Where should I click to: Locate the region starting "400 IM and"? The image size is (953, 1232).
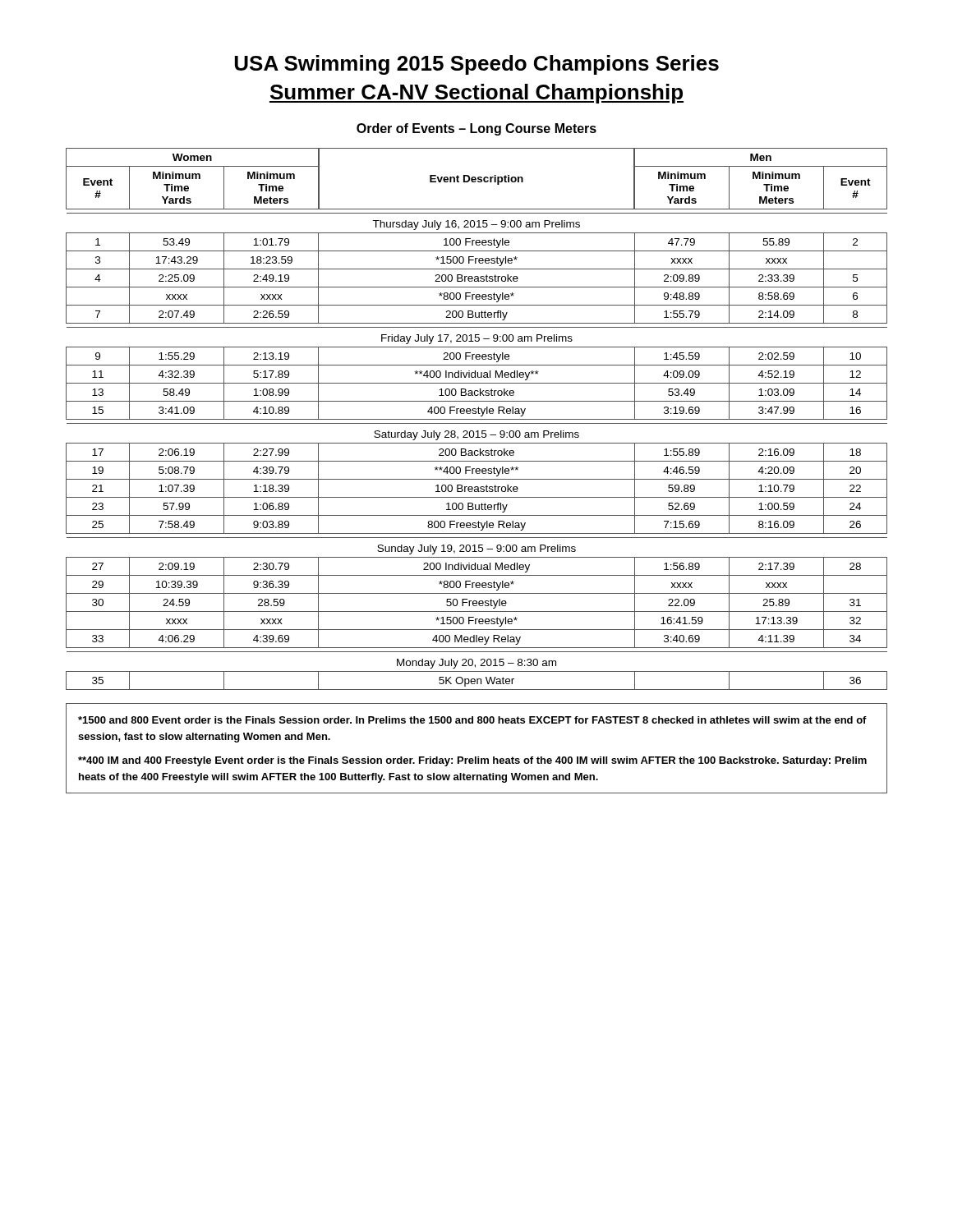pos(473,768)
